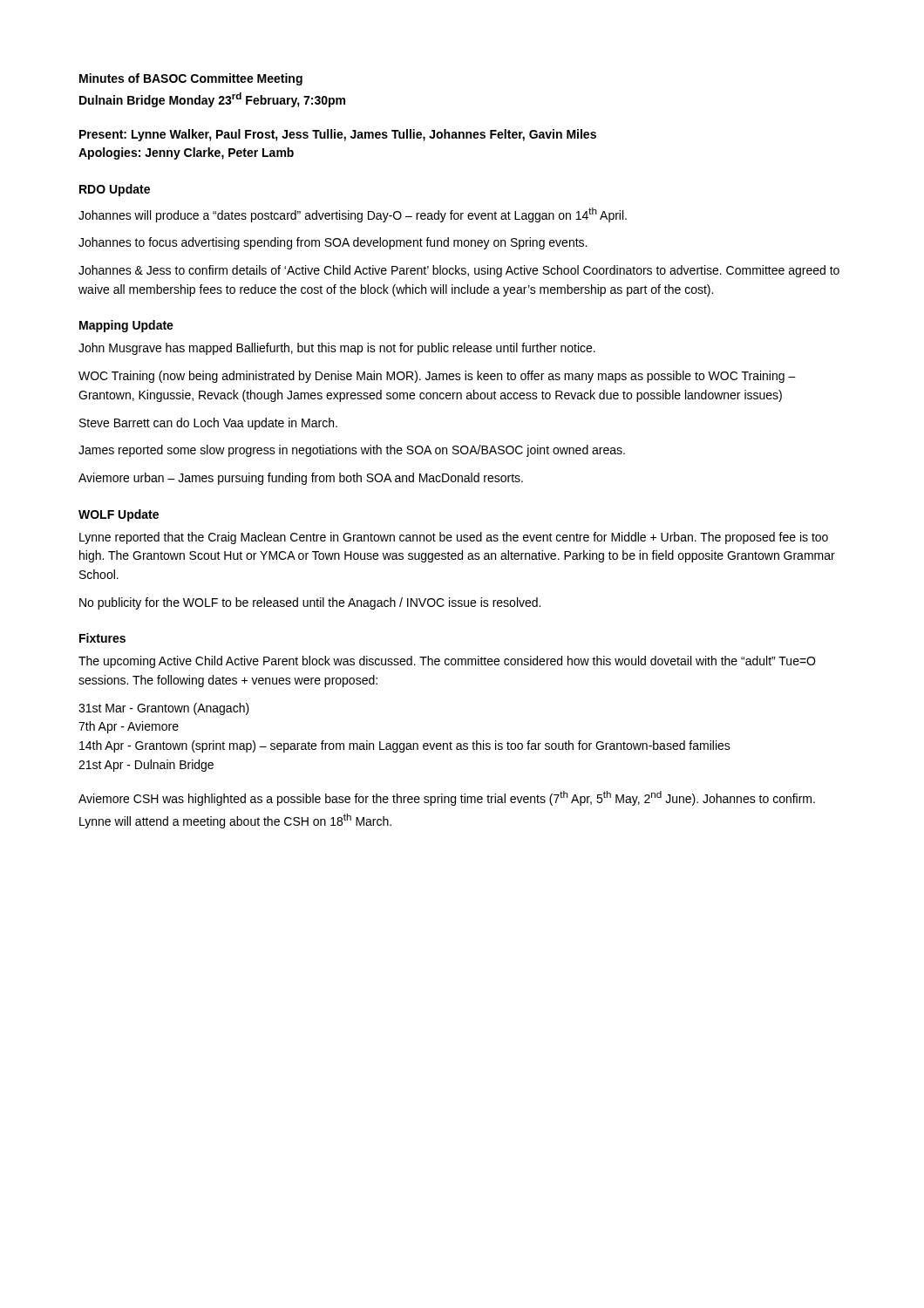Image resolution: width=924 pixels, height=1308 pixels.
Task: Where is the passage that starts "John Musgrave has mapped Balliefurth, but this map"?
Action: tap(337, 348)
